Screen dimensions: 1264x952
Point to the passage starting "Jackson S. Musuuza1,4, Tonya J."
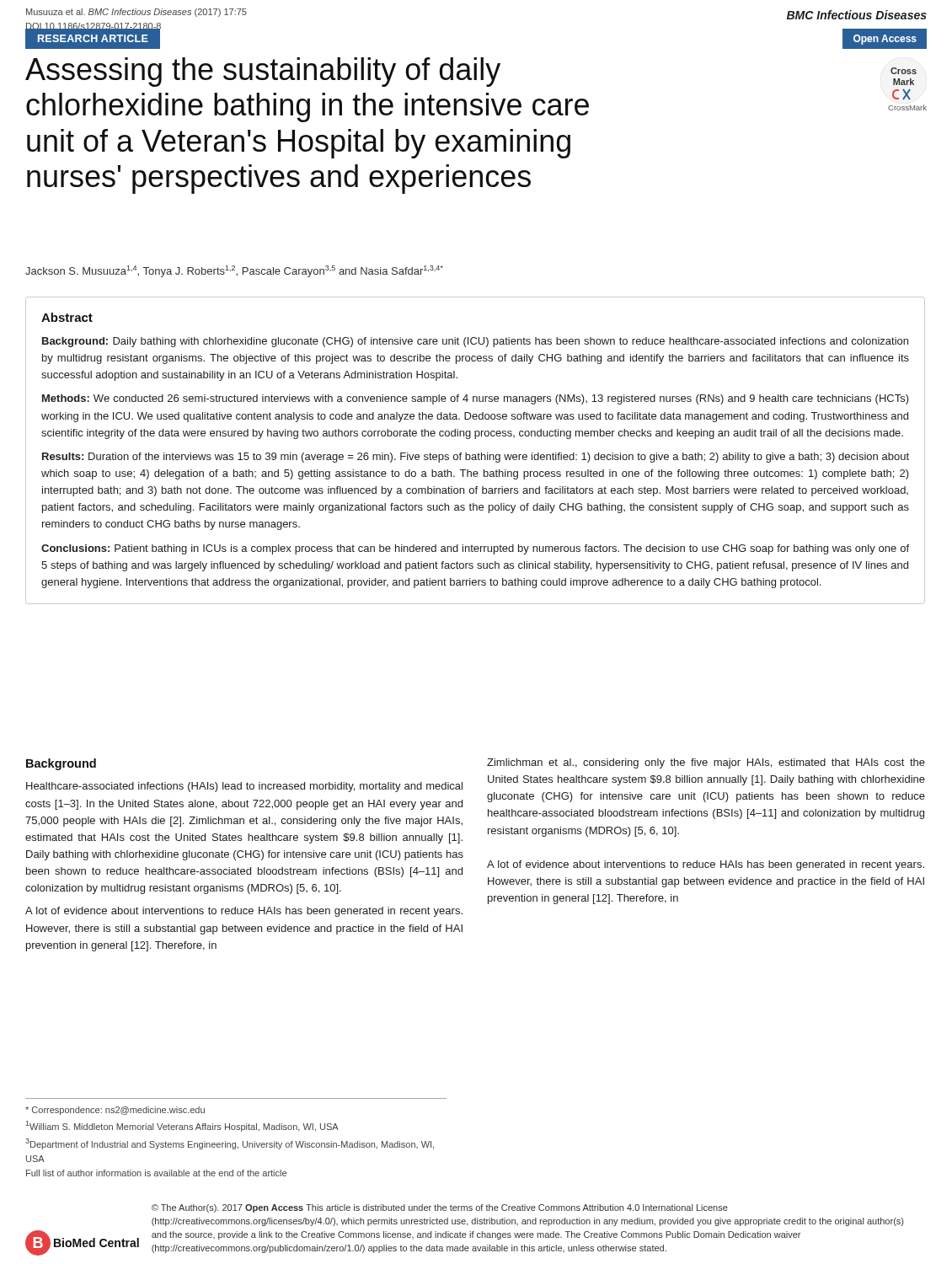point(234,271)
